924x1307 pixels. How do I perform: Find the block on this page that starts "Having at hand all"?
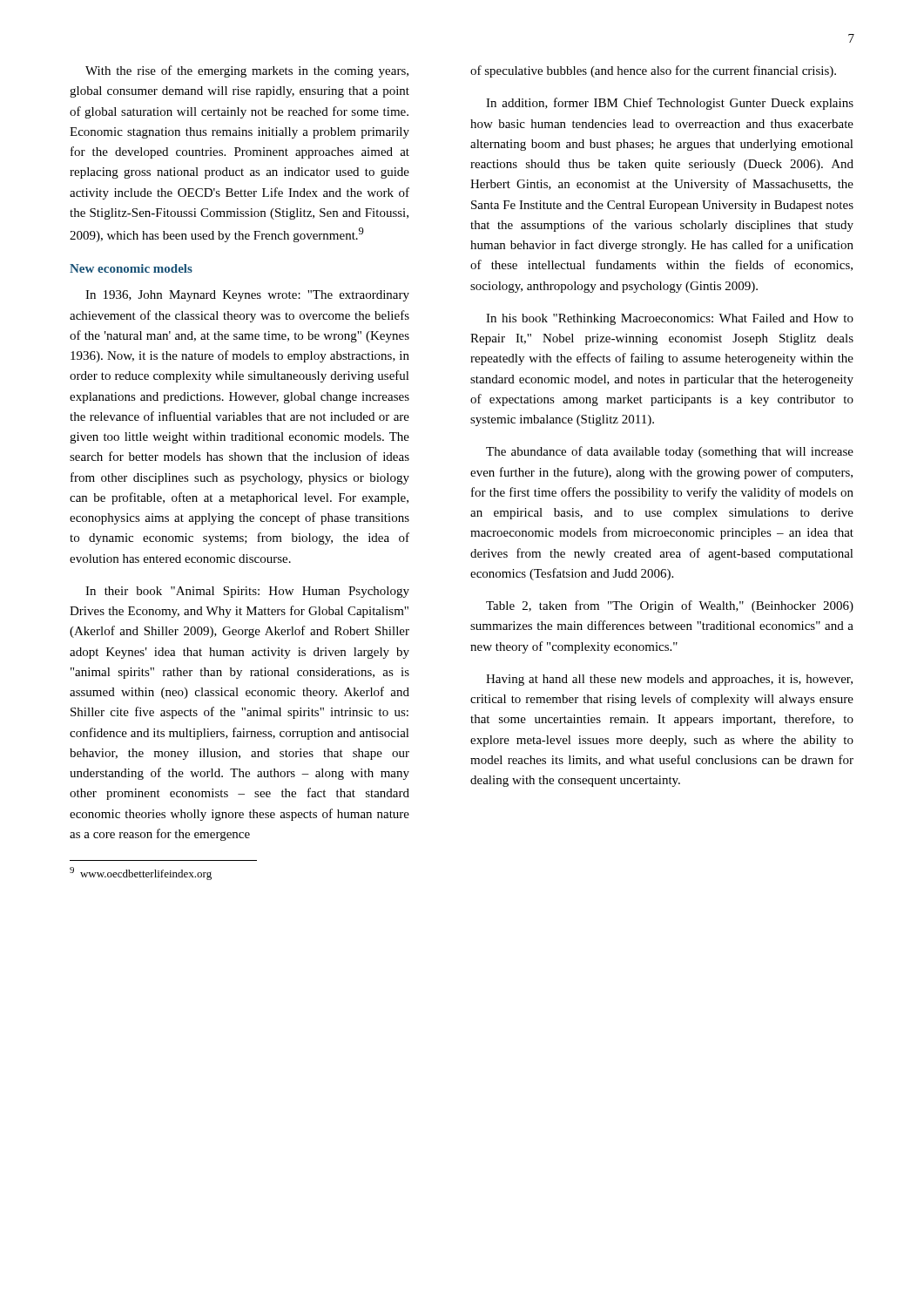(662, 730)
